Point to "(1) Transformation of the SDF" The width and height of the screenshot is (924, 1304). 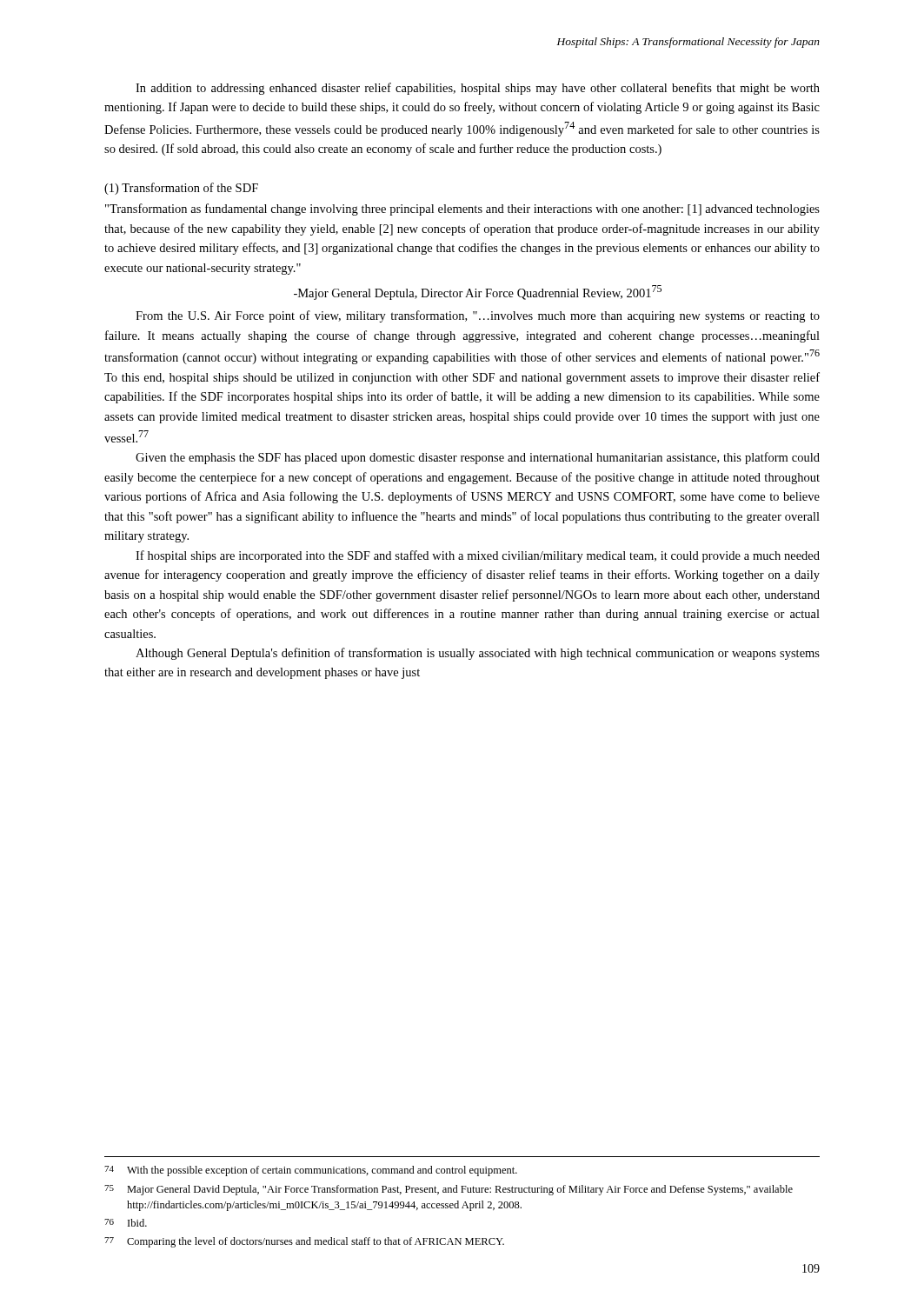coord(181,189)
